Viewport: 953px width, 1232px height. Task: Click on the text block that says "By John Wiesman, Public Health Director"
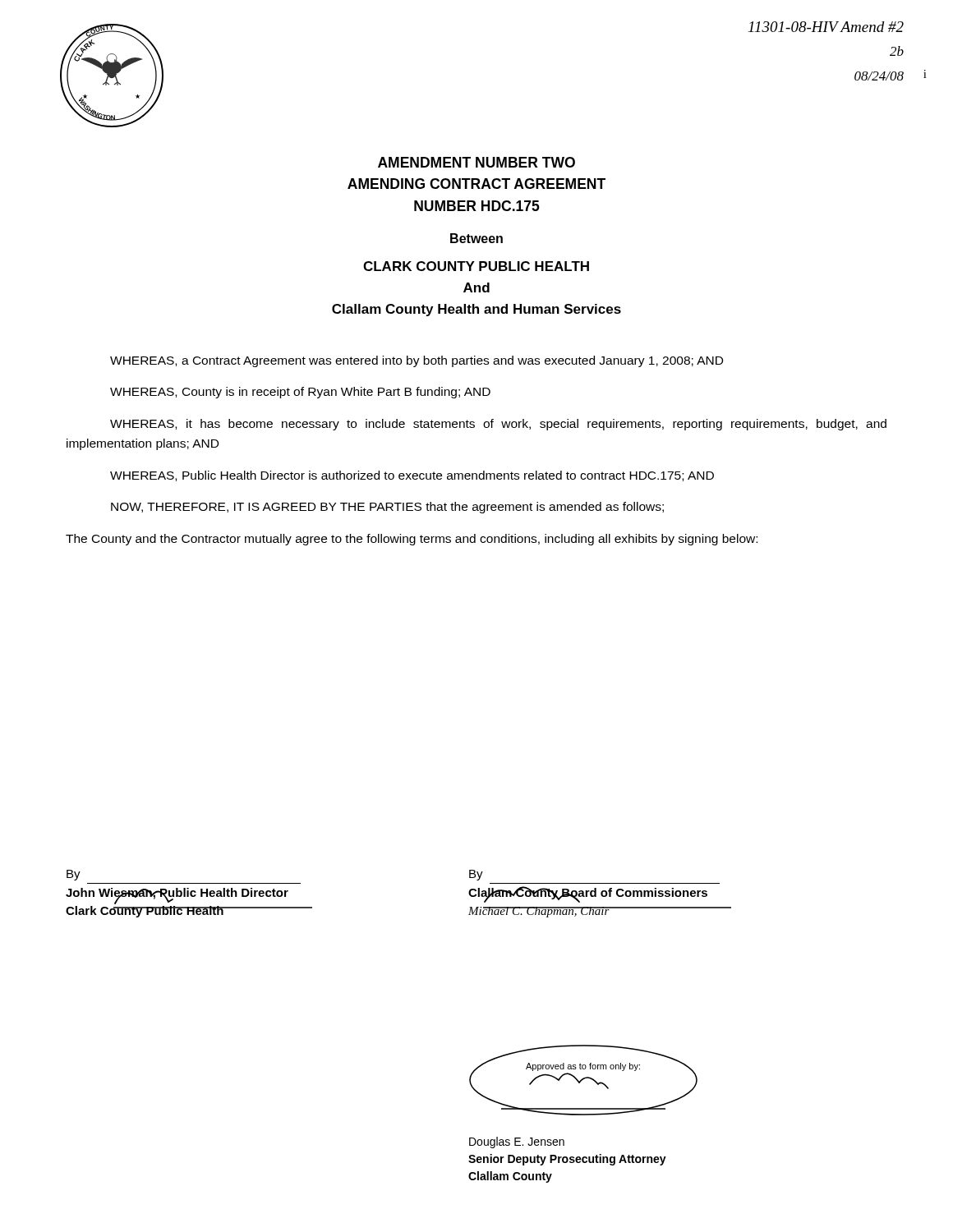tap(183, 891)
